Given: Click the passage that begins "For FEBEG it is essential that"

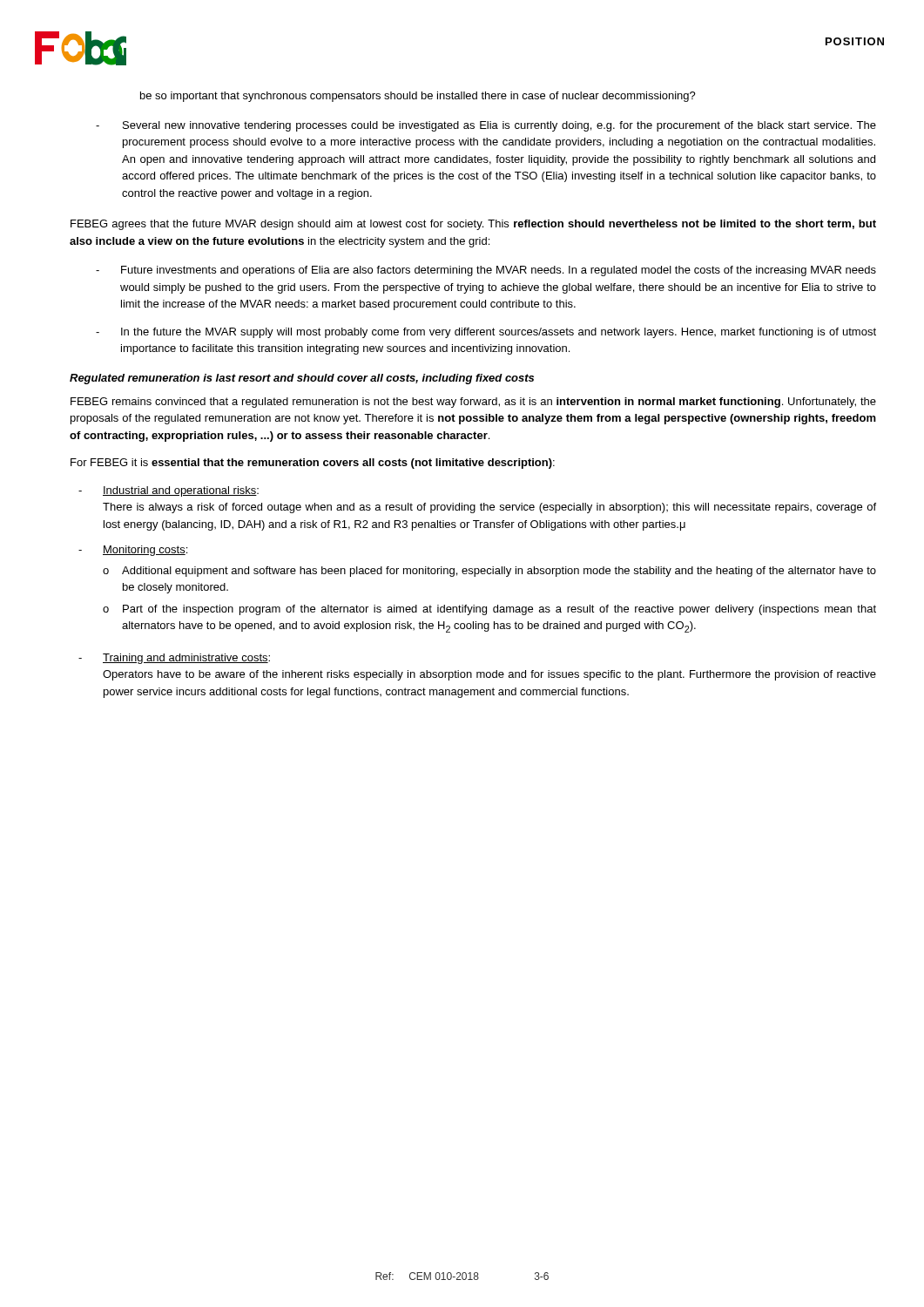Looking at the screenshot, I should pyautogui.click(x=313, y=462).
